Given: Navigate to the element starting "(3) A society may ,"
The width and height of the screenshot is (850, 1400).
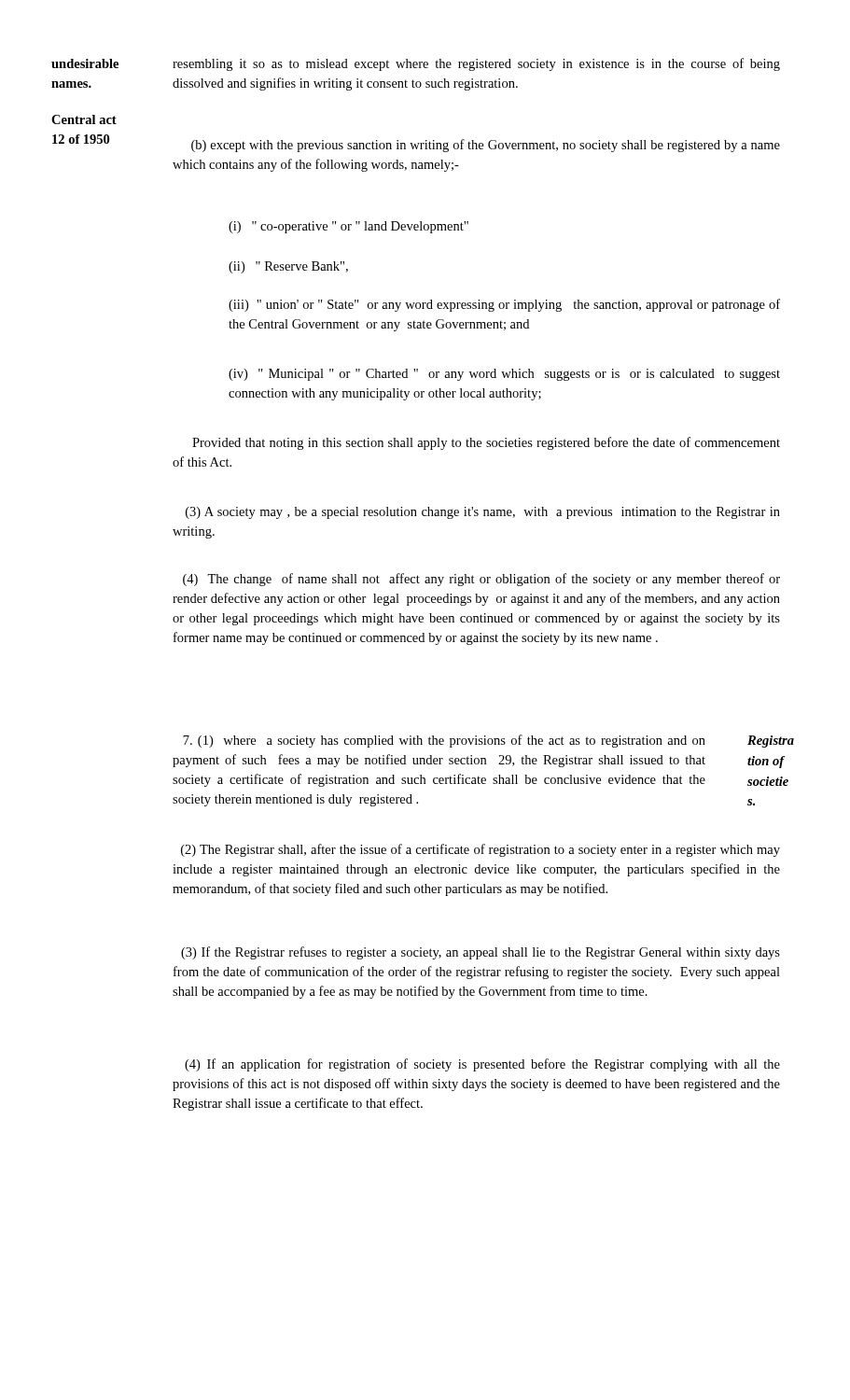Looking at the screenshot, I should (476, 521).
